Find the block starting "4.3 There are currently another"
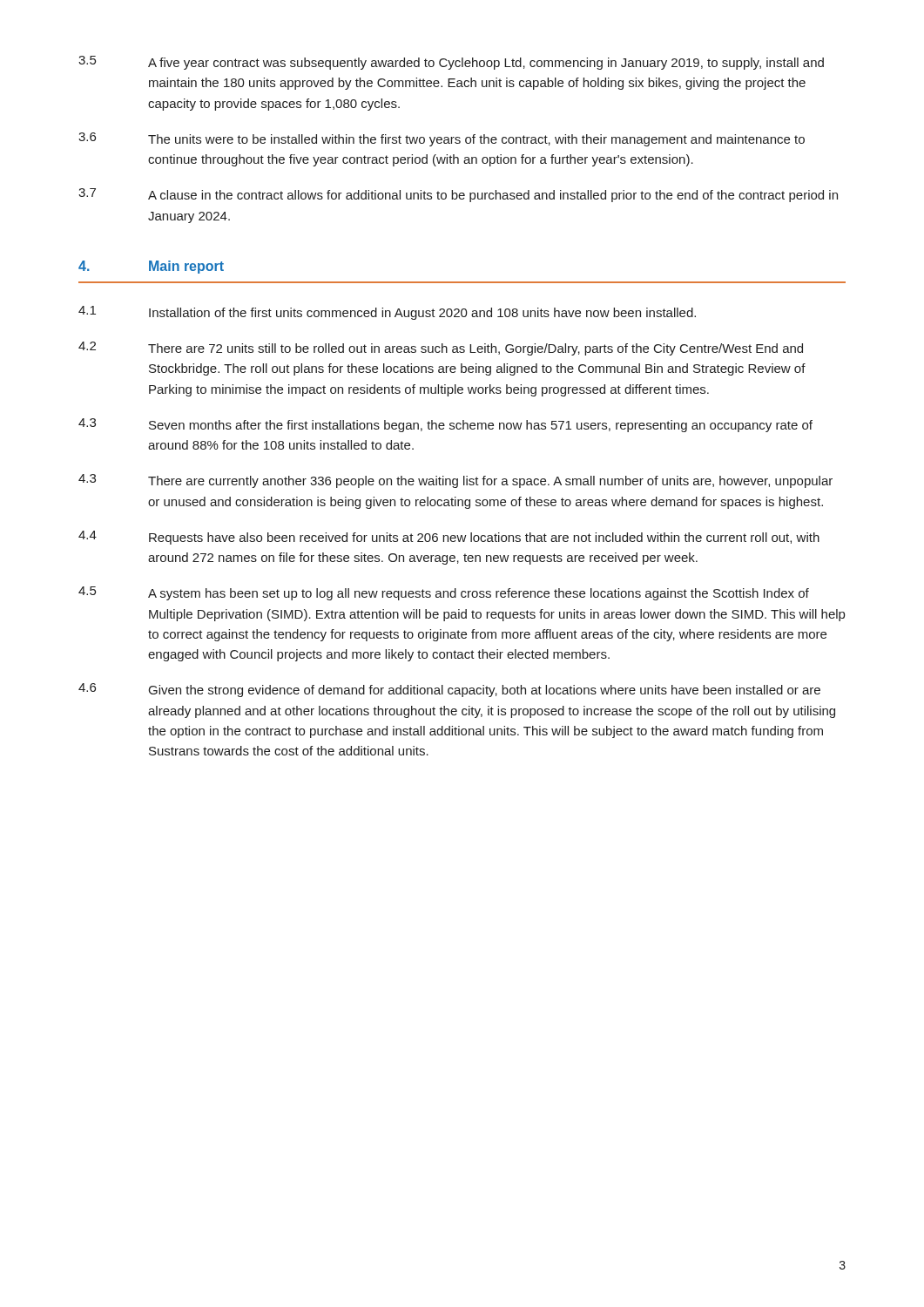This screenshot has width=924, height=1307. tap(462, 491)
